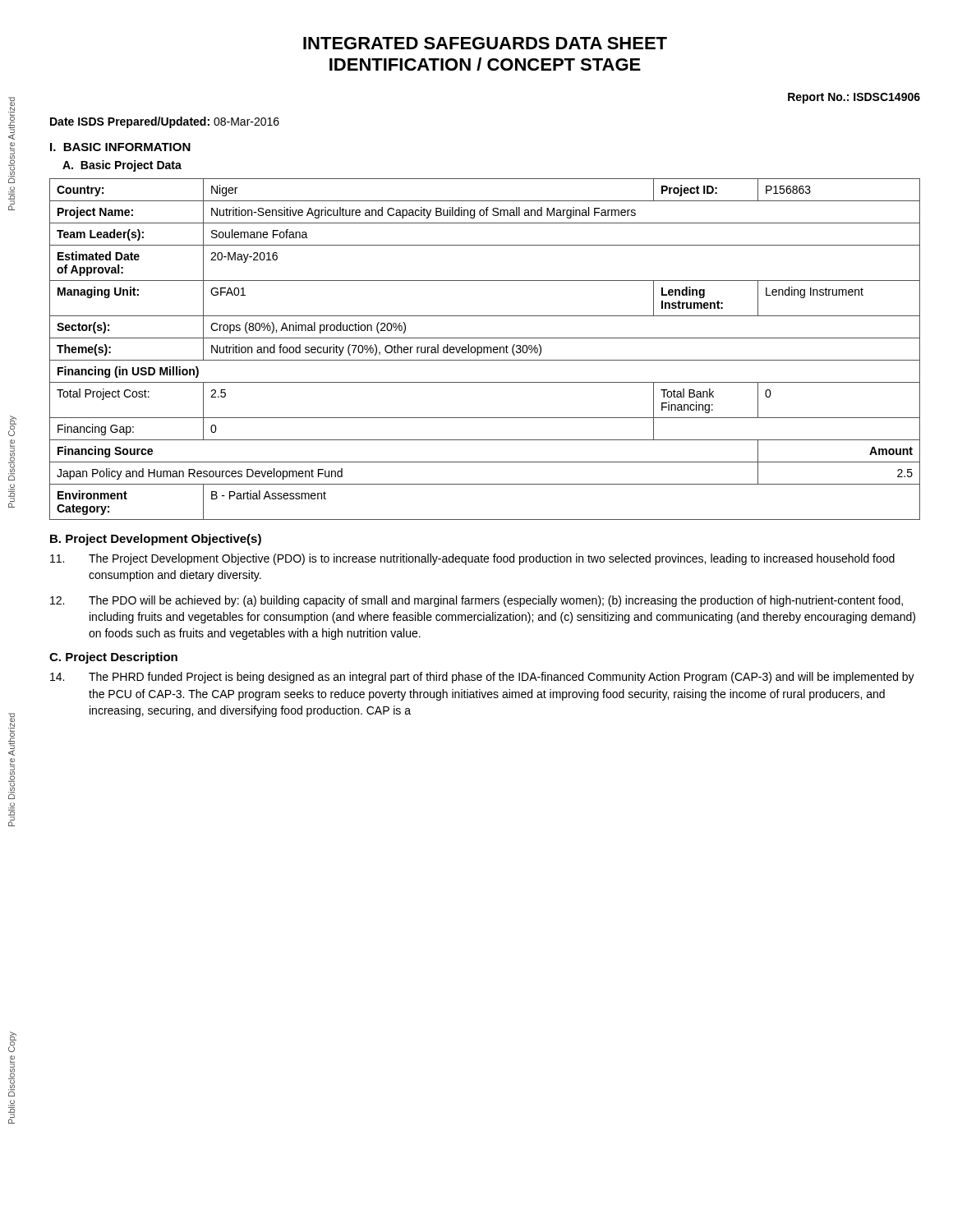This screenshot has width=953, height=1232.
Task: Find the table
Action: [x=485, y=349]
